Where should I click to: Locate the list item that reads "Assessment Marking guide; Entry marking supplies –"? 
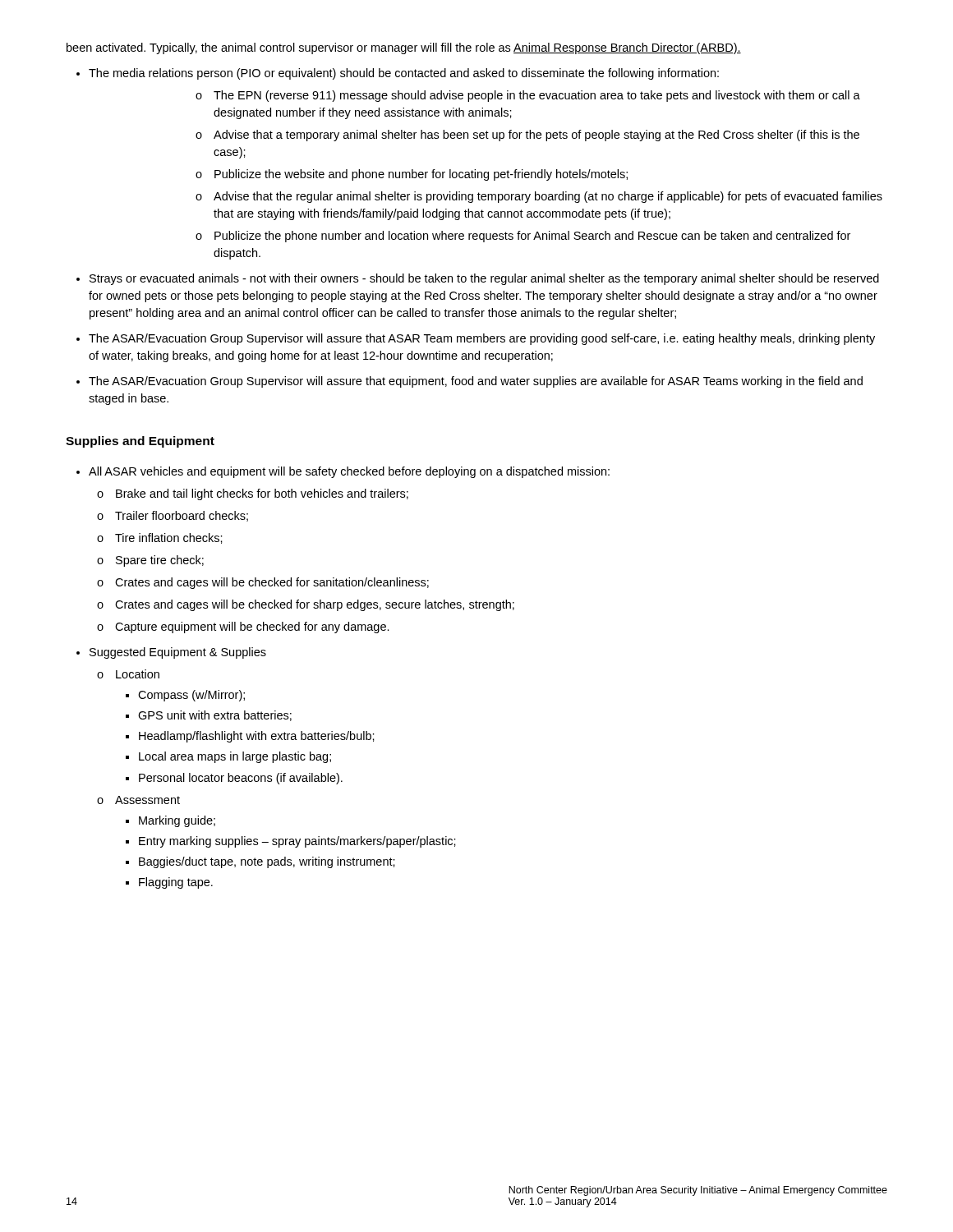(x=147, y=800)
